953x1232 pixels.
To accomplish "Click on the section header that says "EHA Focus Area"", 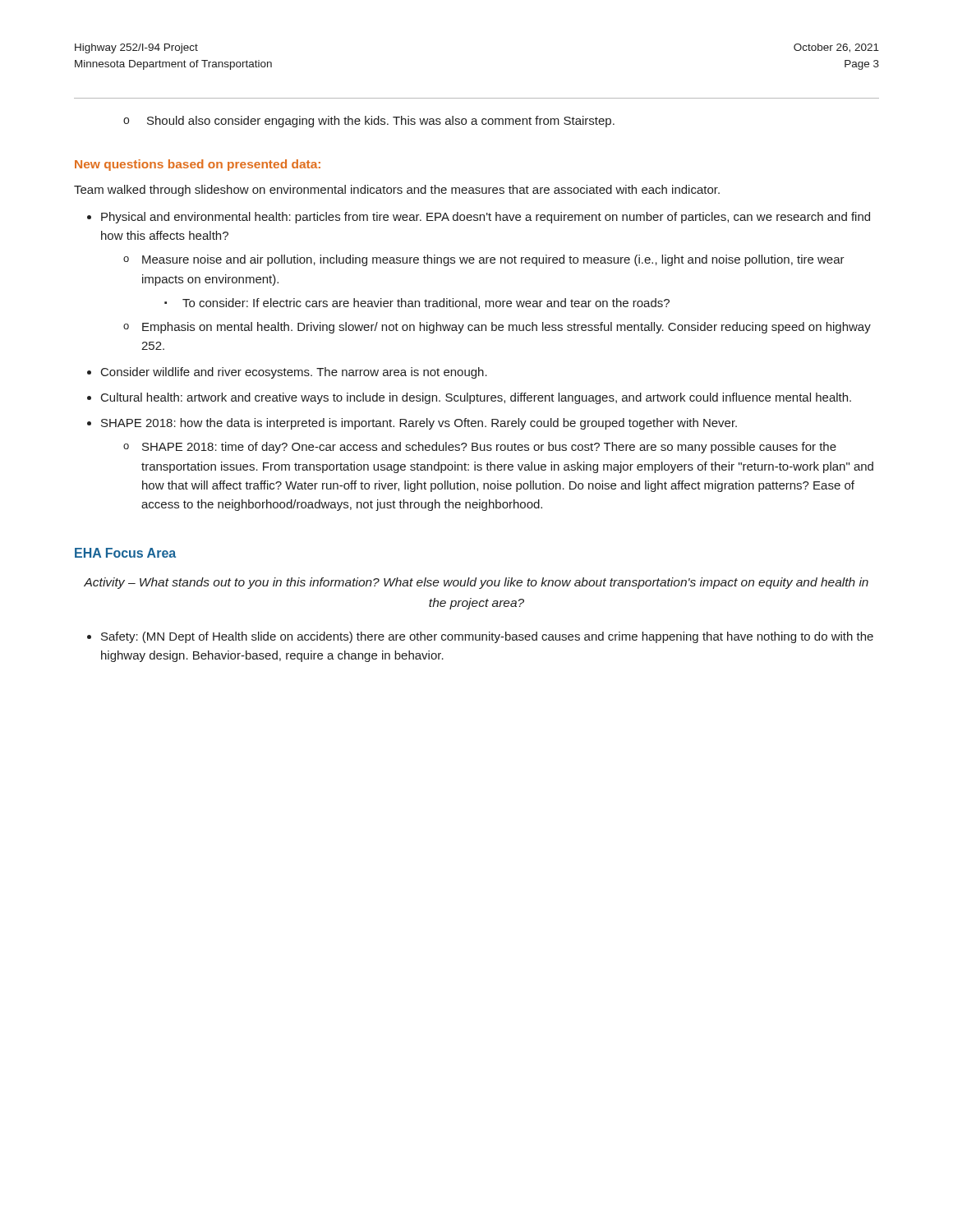I will coord(125,553).
